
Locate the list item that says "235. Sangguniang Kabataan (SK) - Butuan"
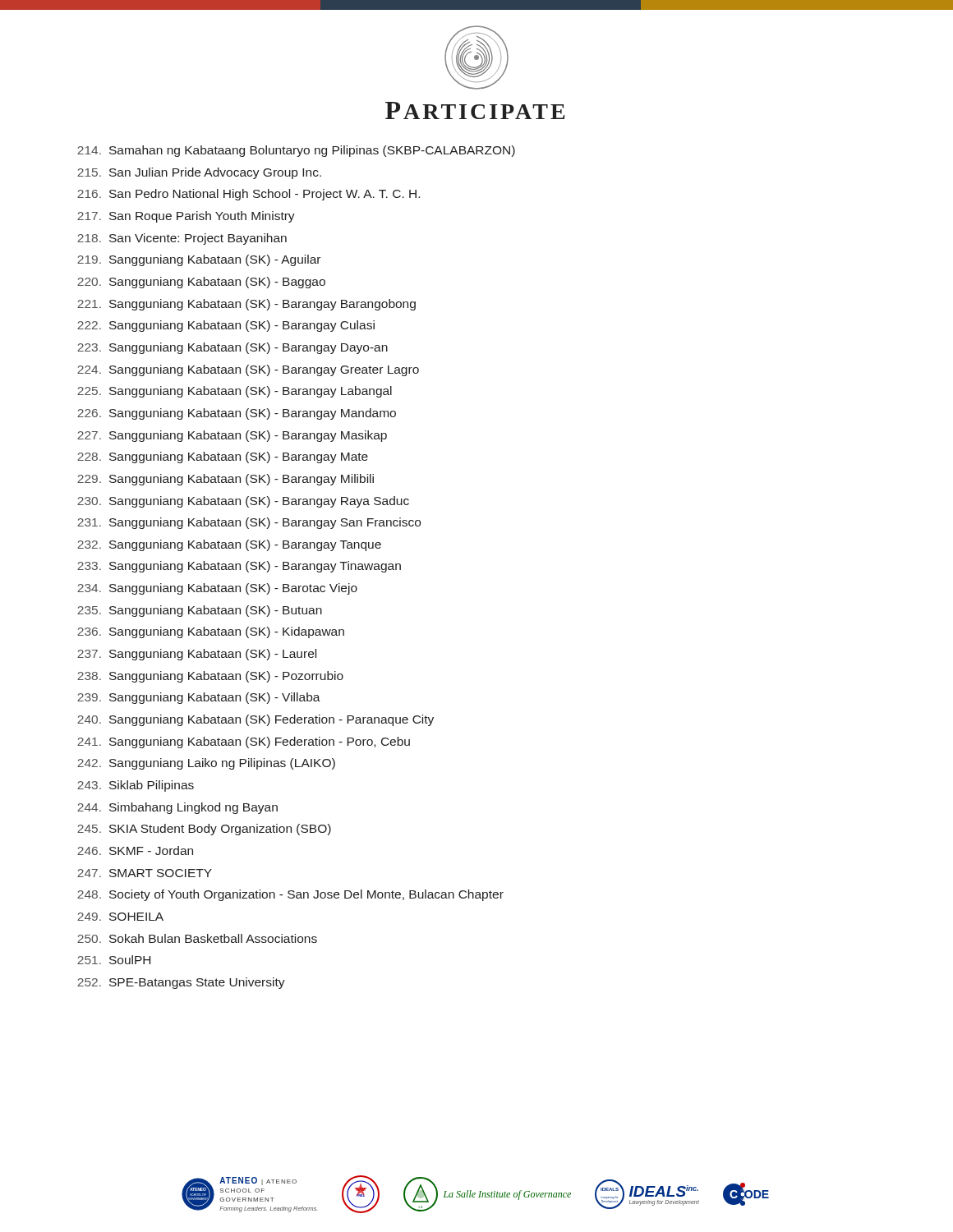200,611
